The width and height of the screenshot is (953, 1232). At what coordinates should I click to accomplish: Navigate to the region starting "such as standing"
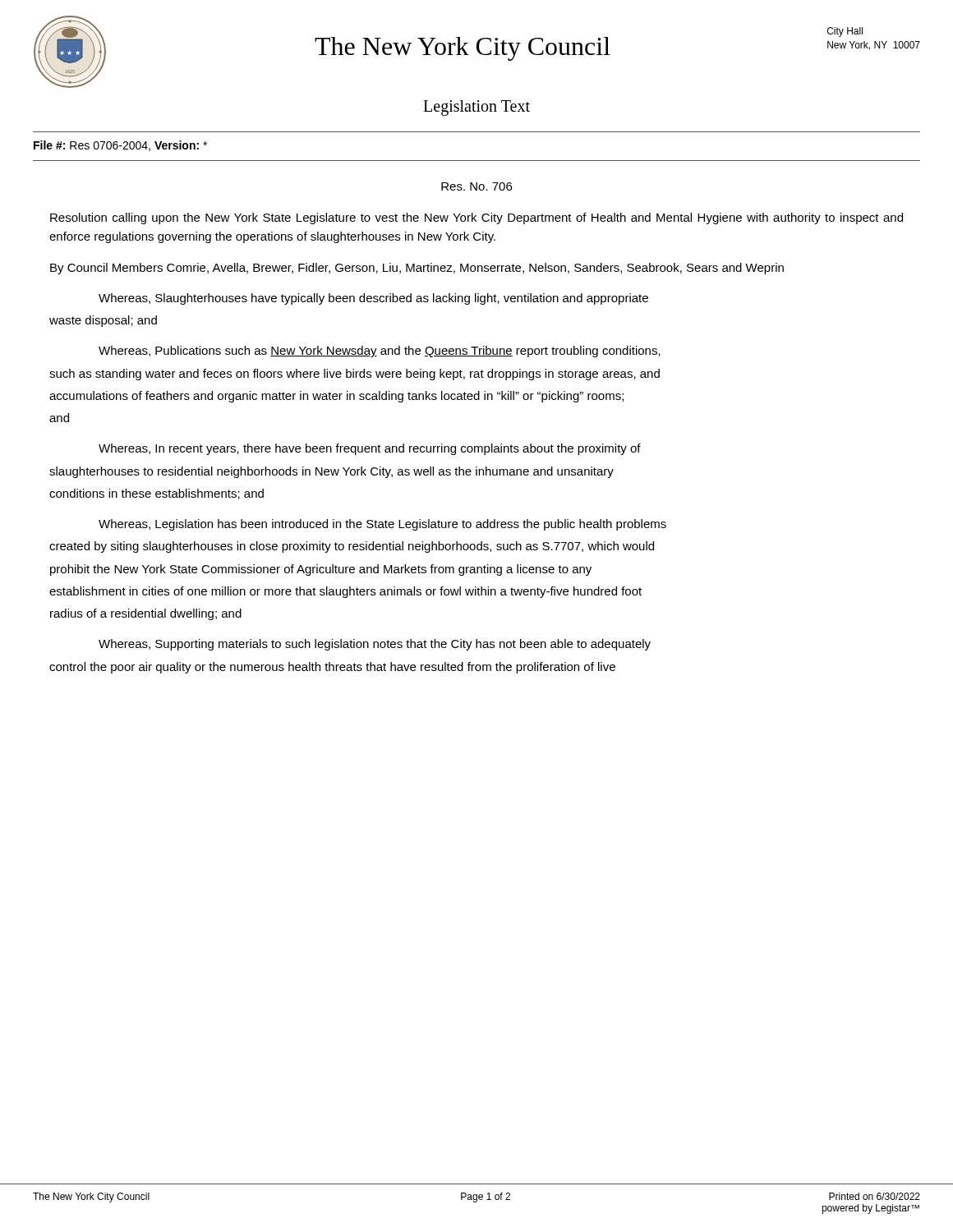click(x=355, y=373)
